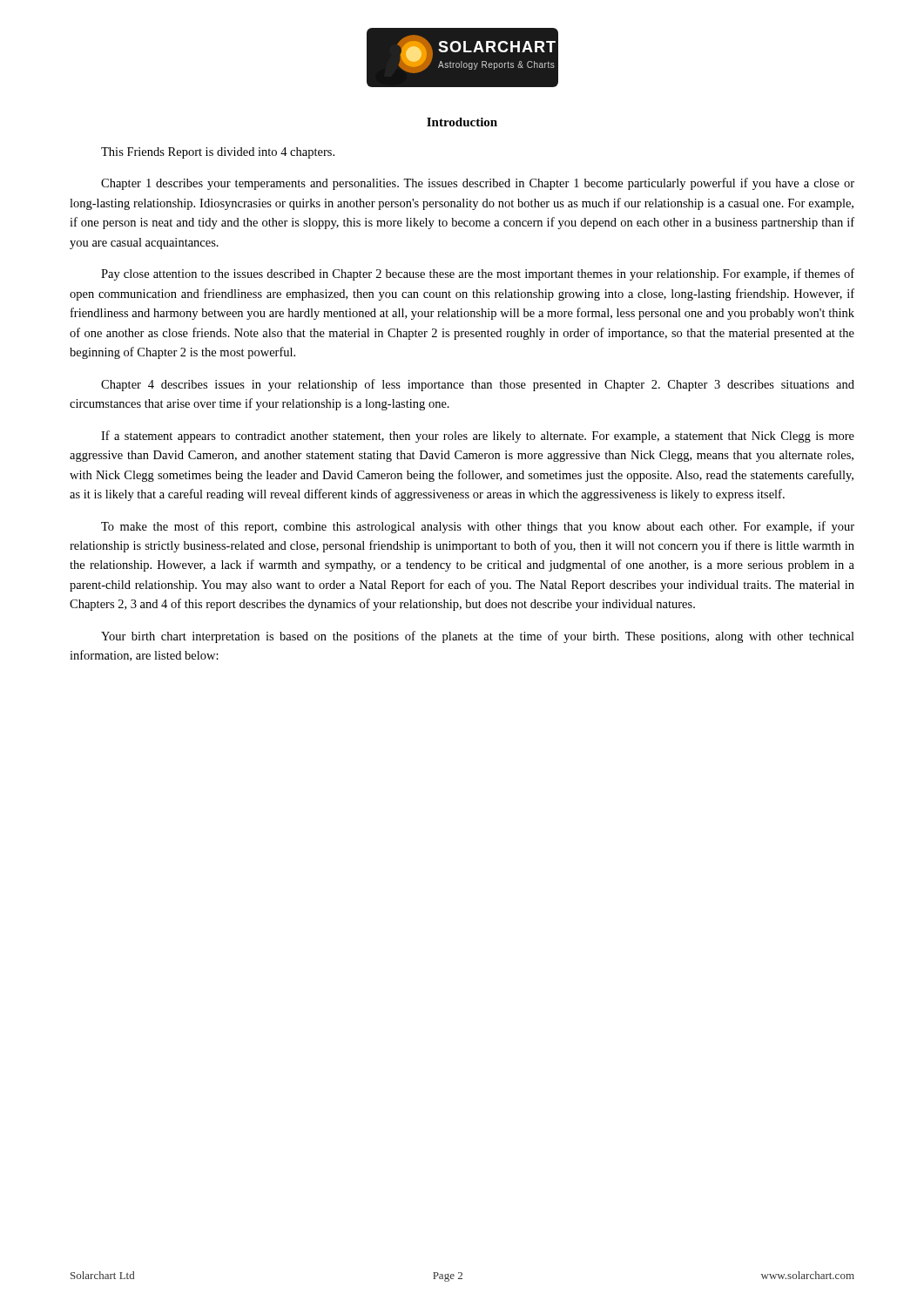Click on the text block starting "Pay close attention to the issues"

pyautogui.click(x=462, y=313)
